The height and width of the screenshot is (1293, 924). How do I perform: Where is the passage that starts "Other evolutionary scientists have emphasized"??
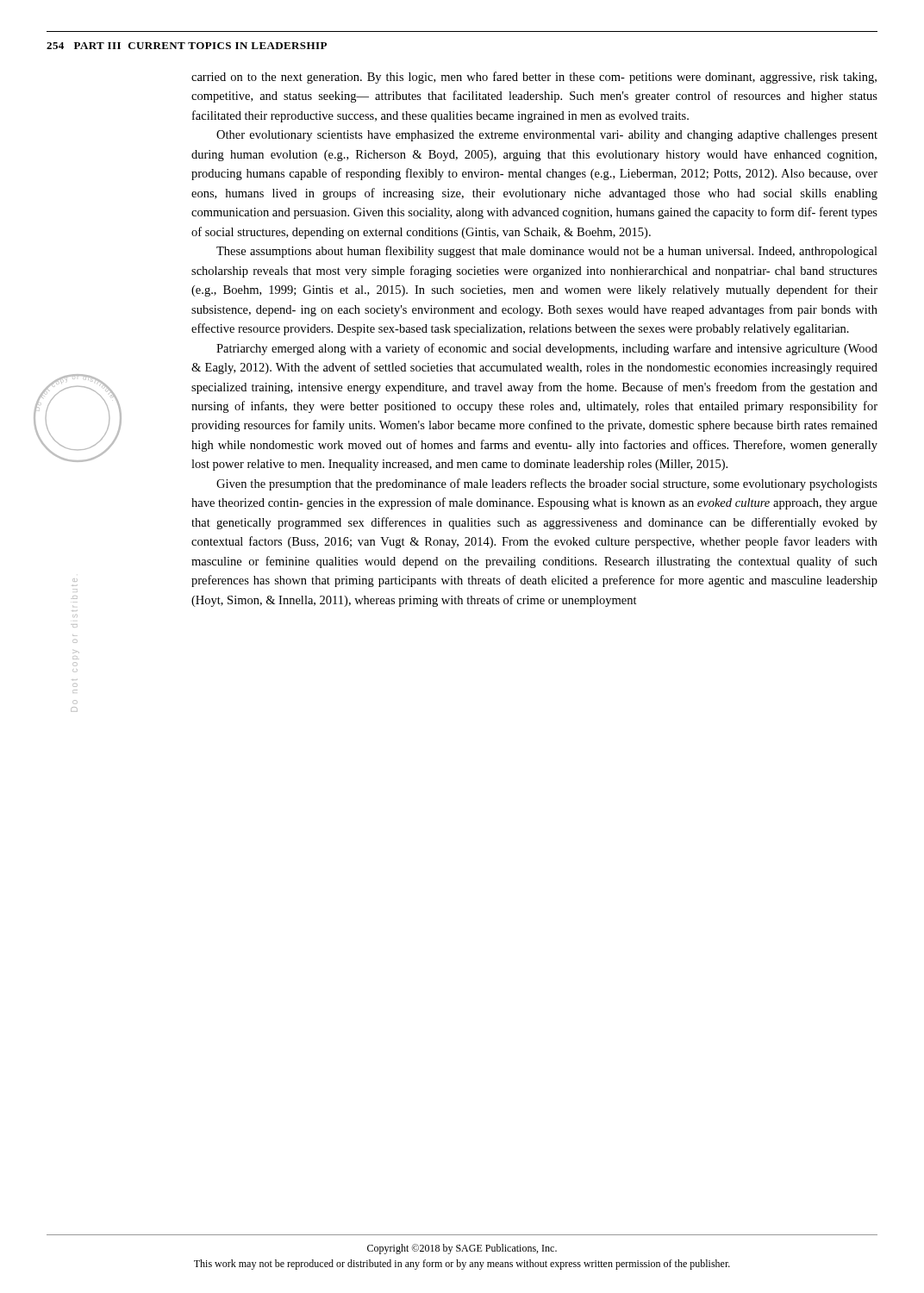[x=534, y=183]
